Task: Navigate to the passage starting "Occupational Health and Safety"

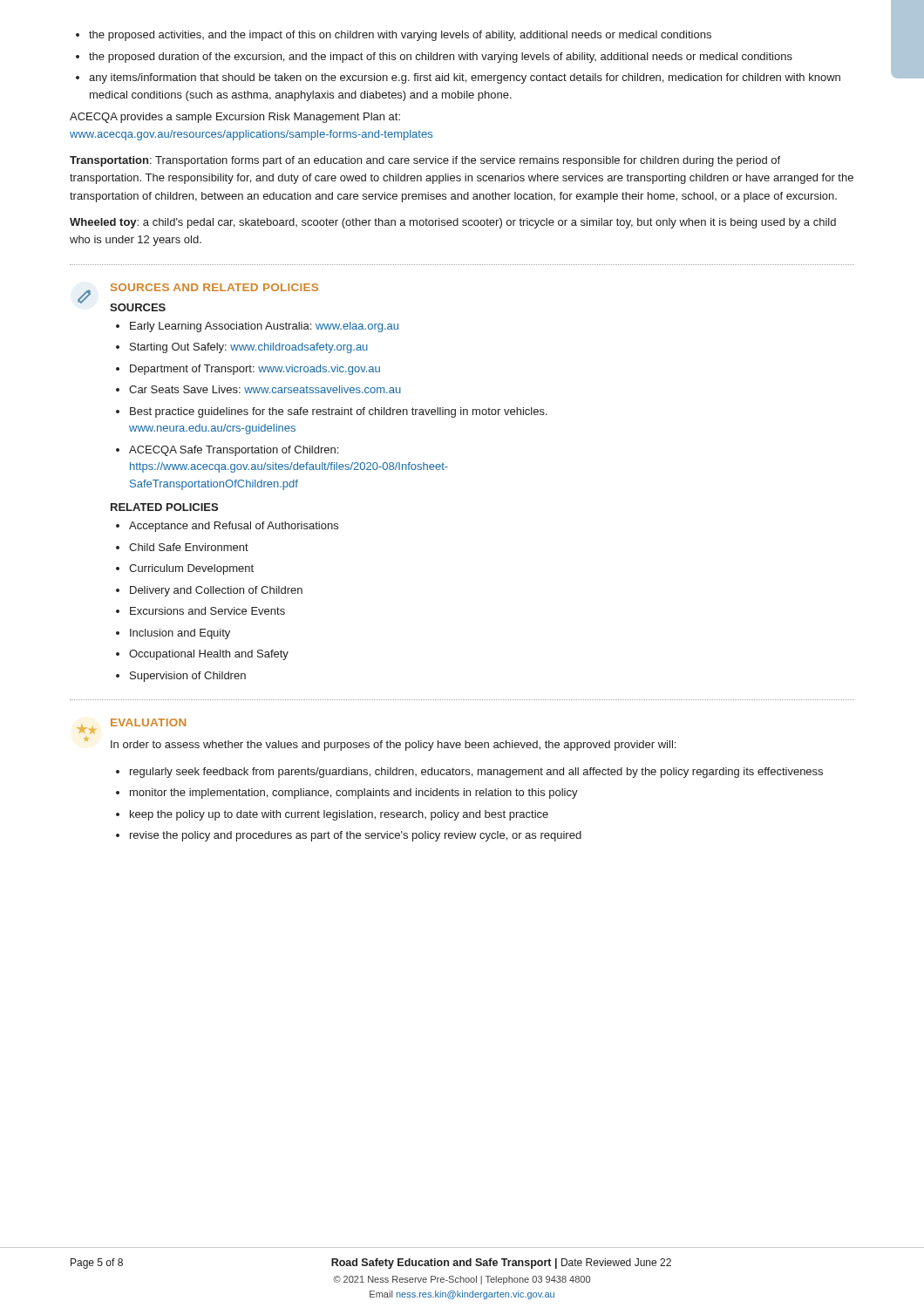Action: (209, 654)
